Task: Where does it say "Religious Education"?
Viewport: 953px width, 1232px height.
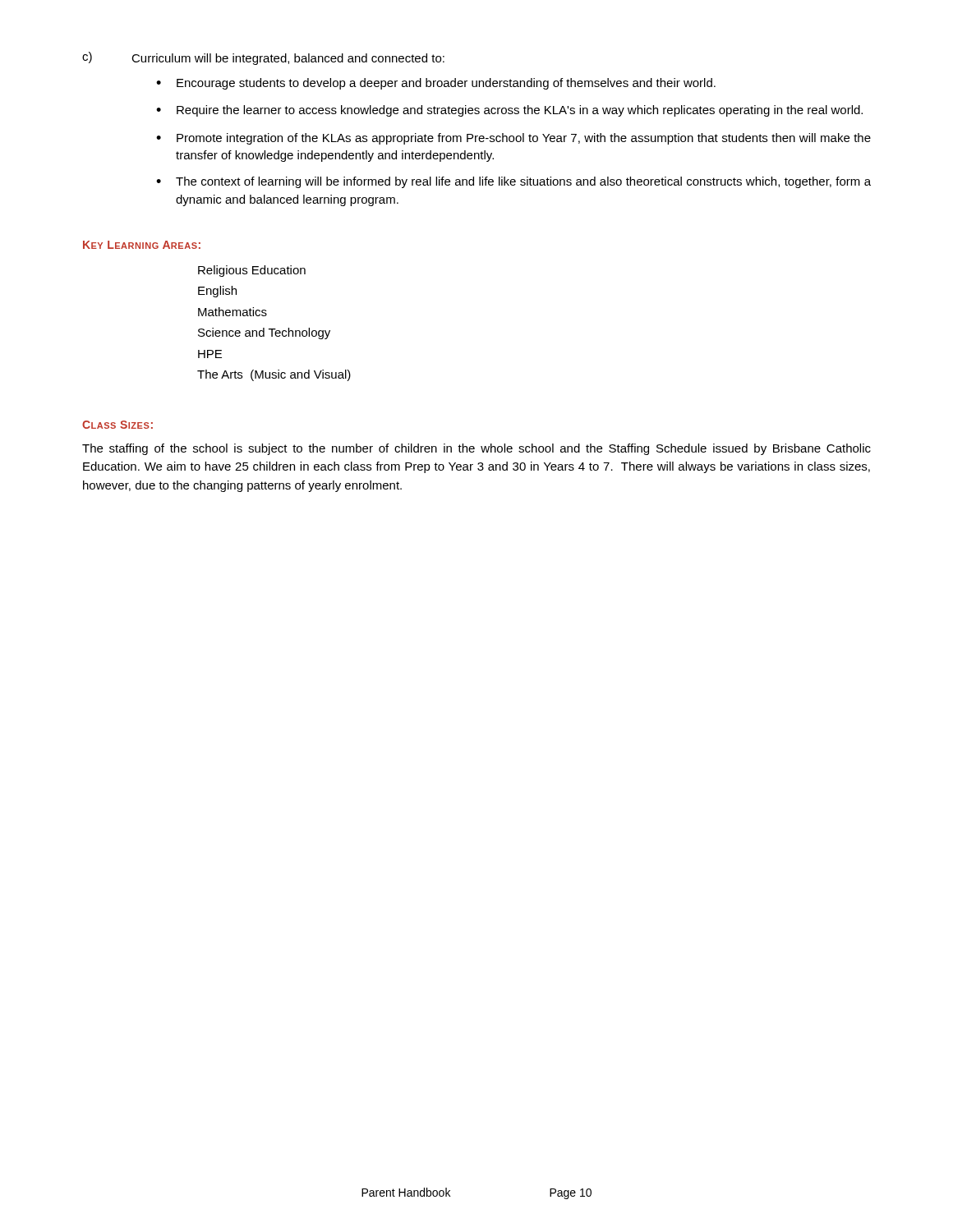Action: point(252,269)
